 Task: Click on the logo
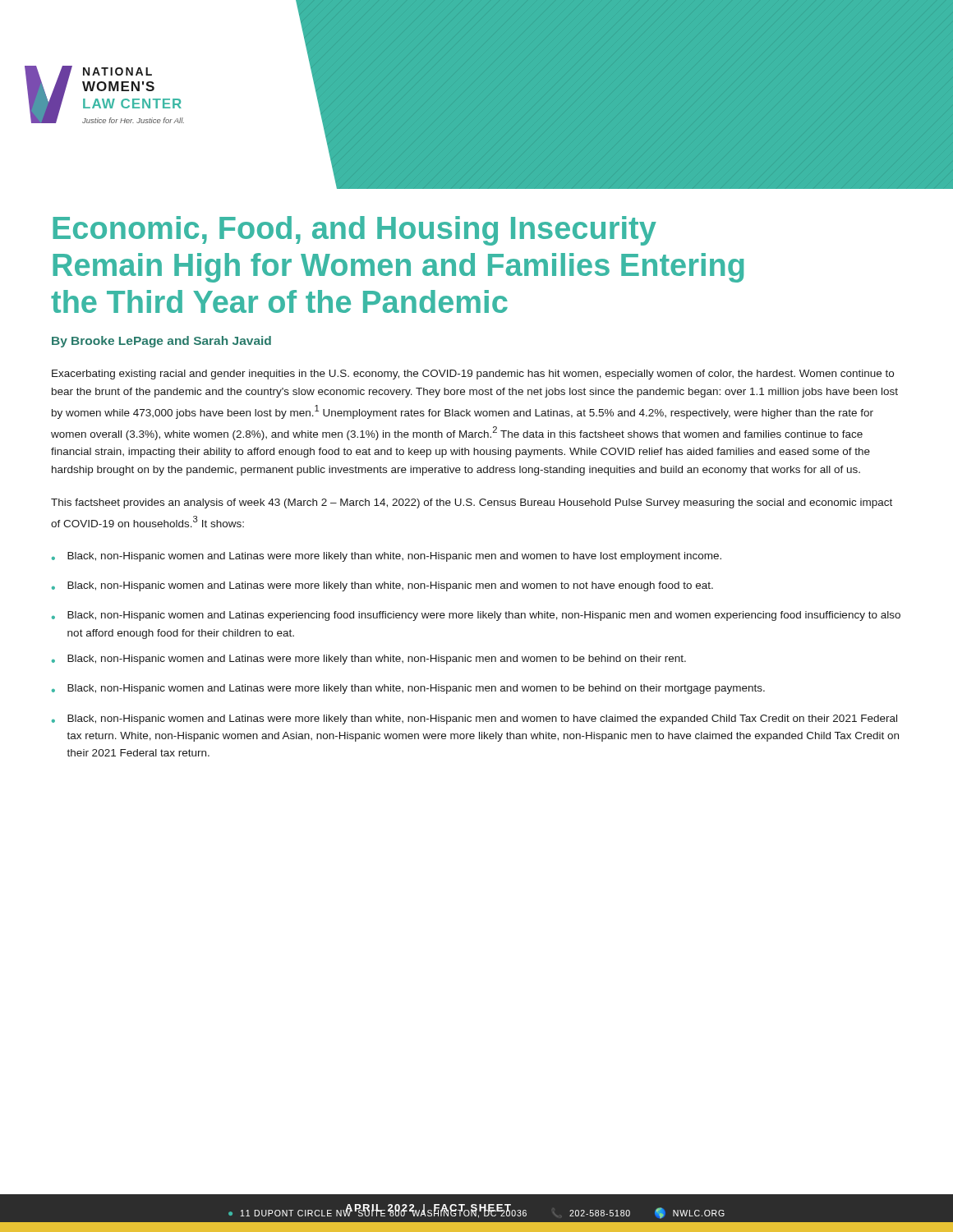148,94
